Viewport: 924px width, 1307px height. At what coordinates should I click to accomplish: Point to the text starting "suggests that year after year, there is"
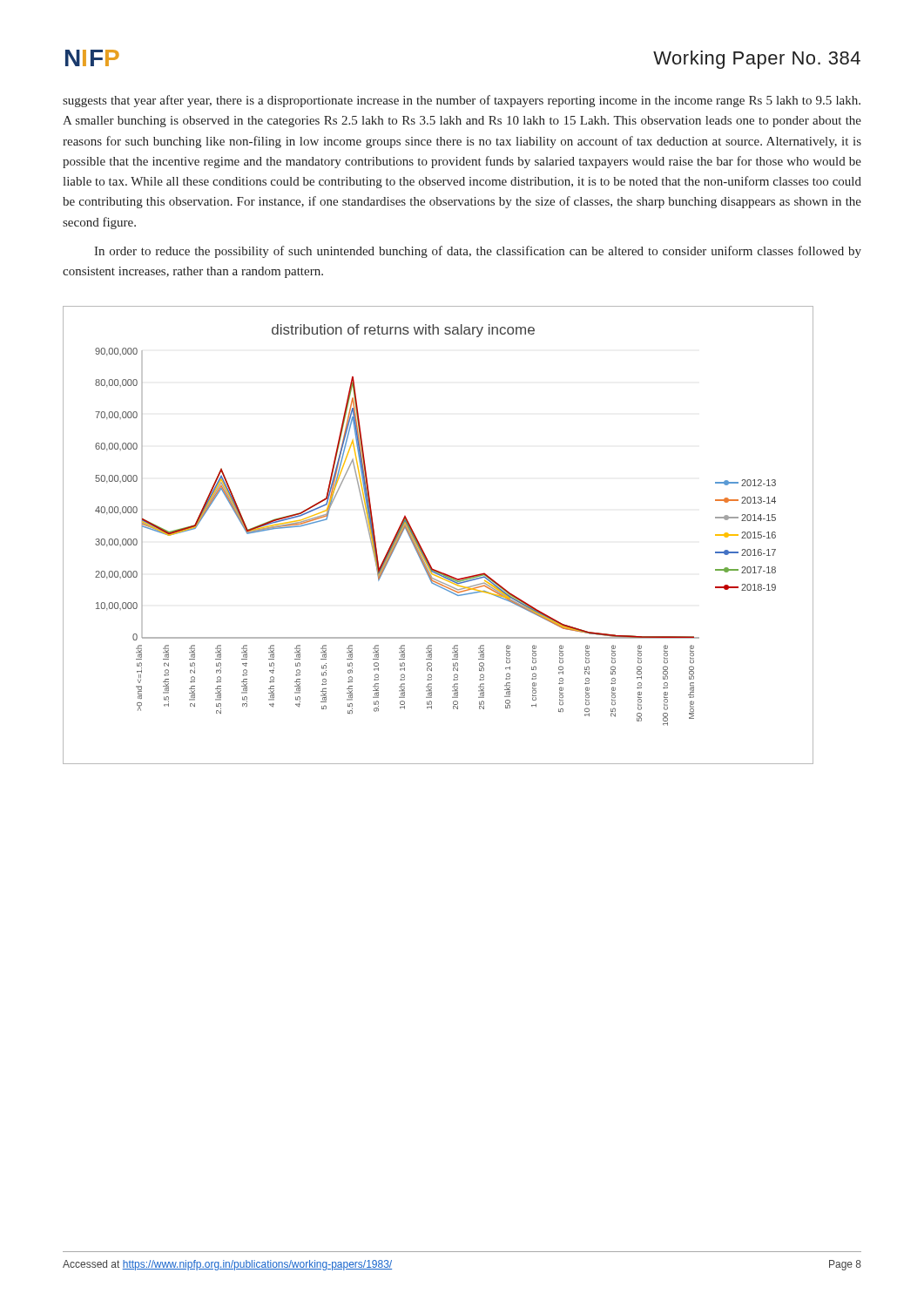coord(462,161)
